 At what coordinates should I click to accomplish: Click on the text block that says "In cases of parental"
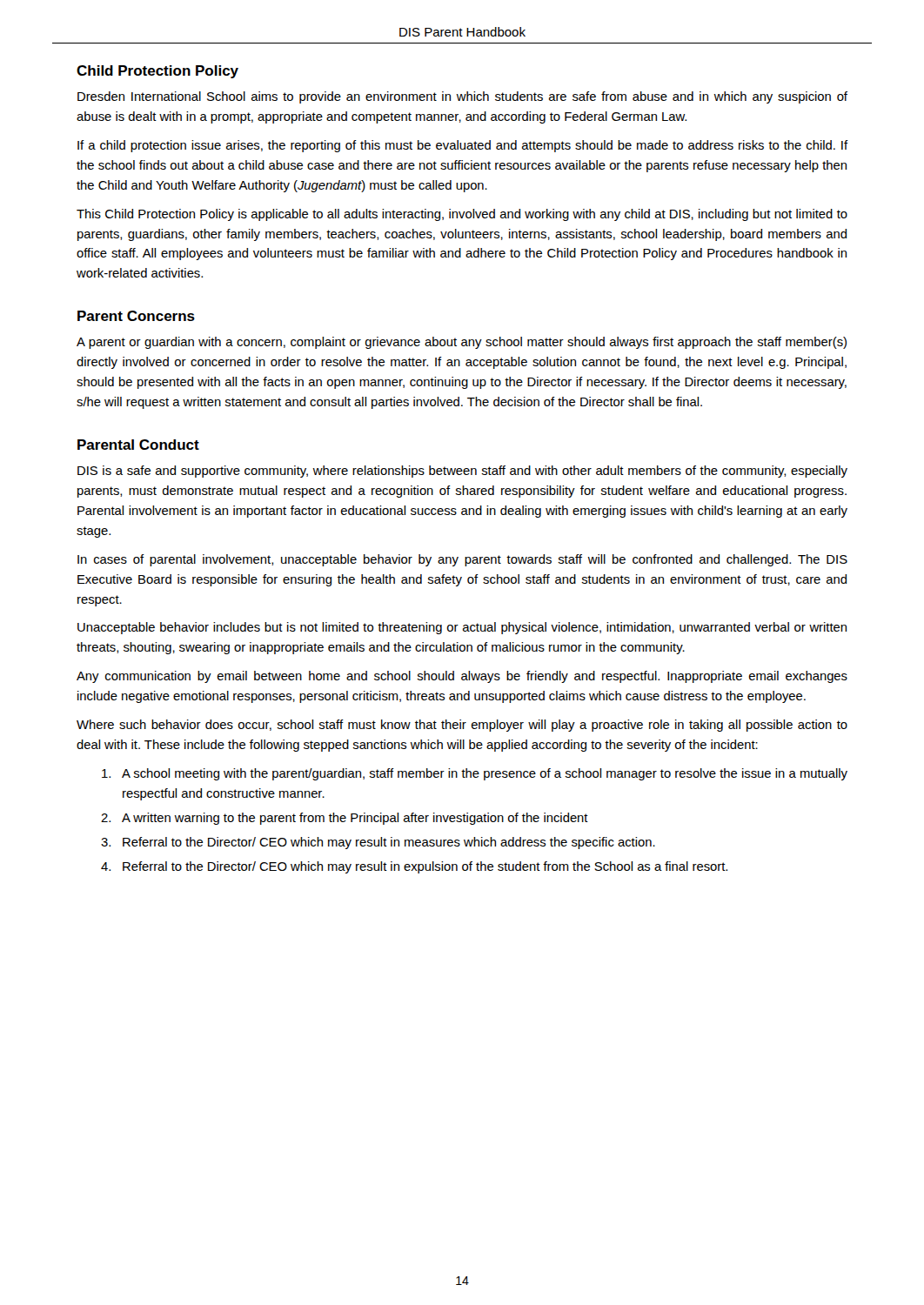(x=462, y=579)
